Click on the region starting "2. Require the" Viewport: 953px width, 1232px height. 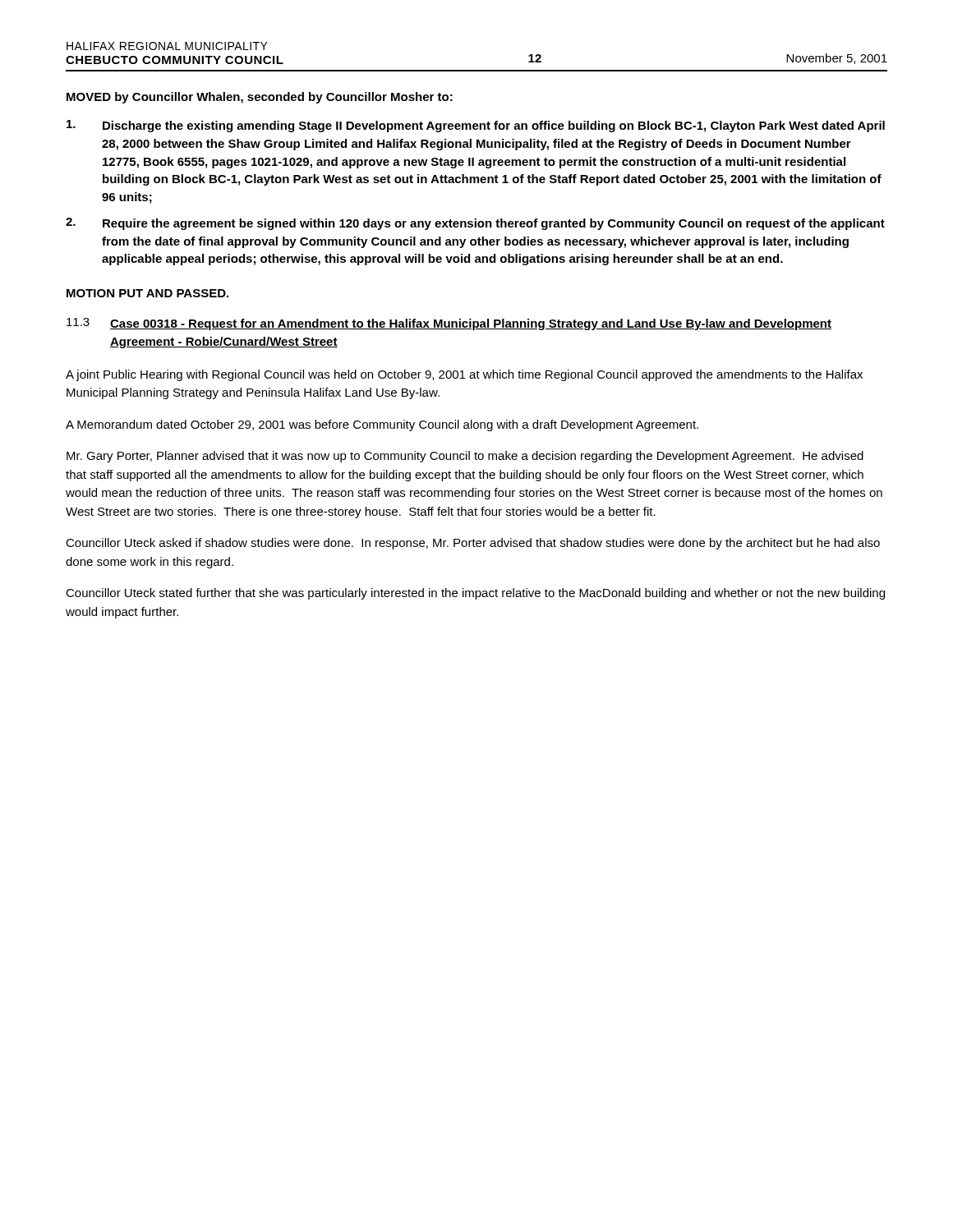coord(476,241)
